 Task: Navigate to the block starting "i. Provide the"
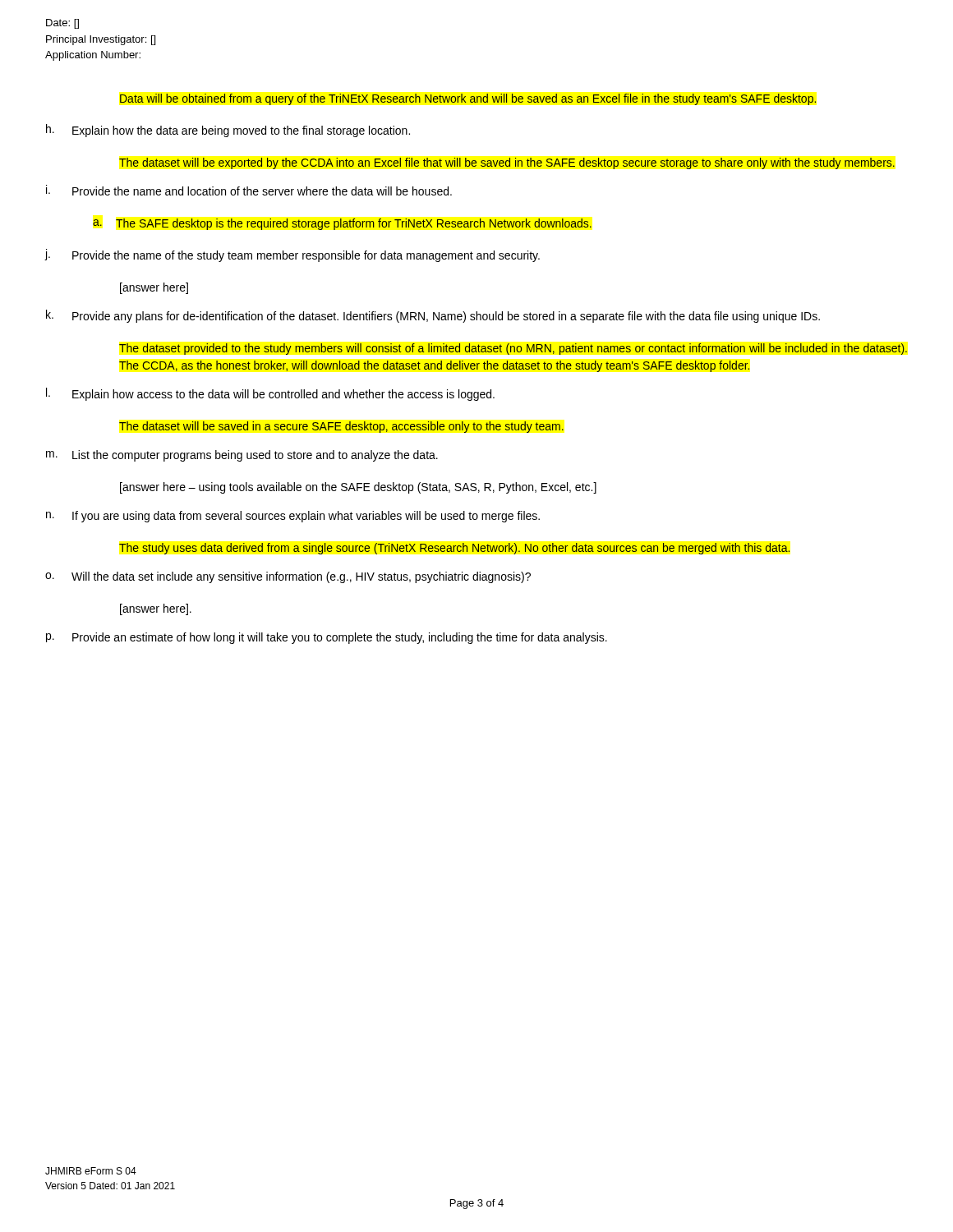pos(249,190)
